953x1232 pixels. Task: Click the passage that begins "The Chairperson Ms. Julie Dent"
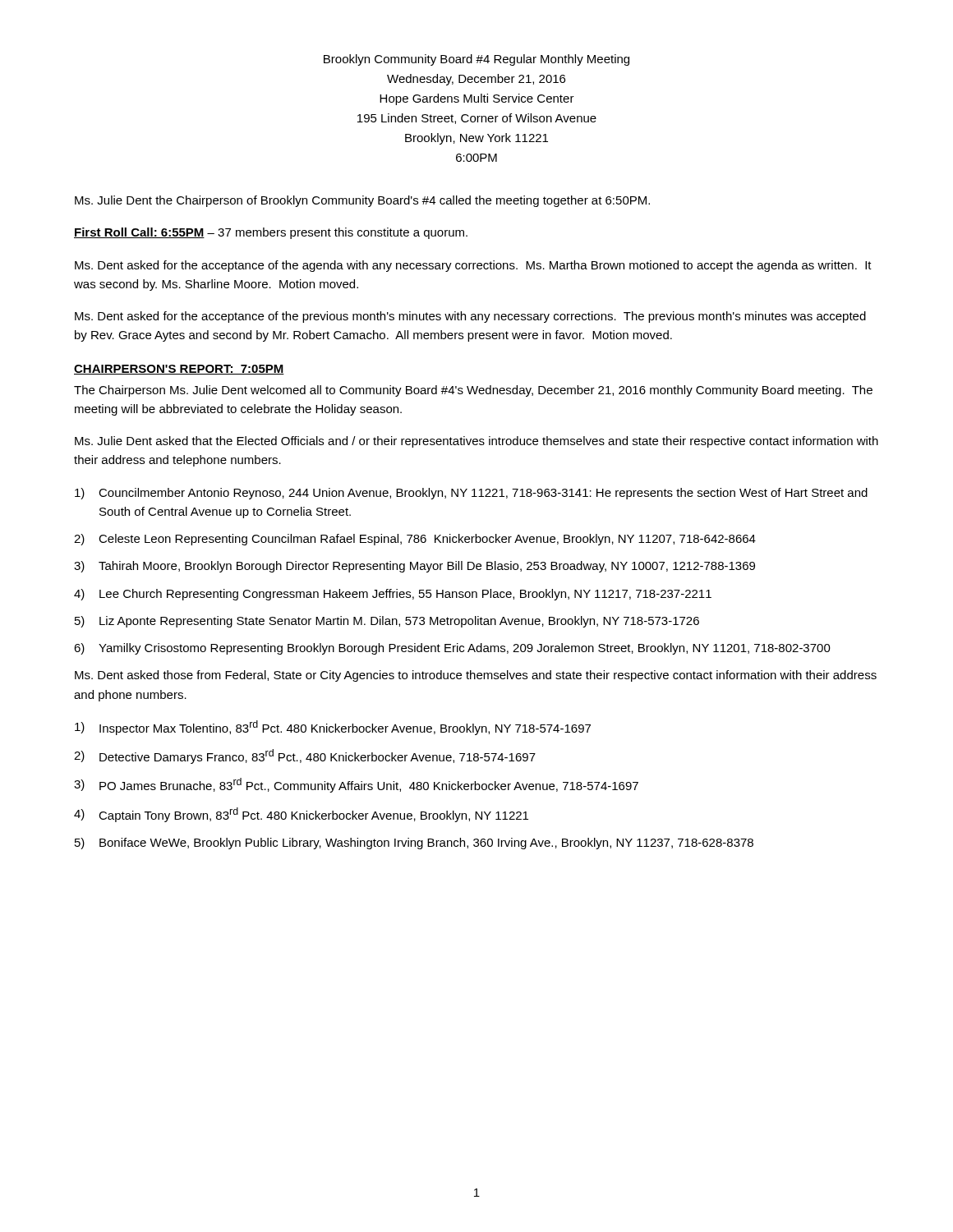click(x=473, y=399)
